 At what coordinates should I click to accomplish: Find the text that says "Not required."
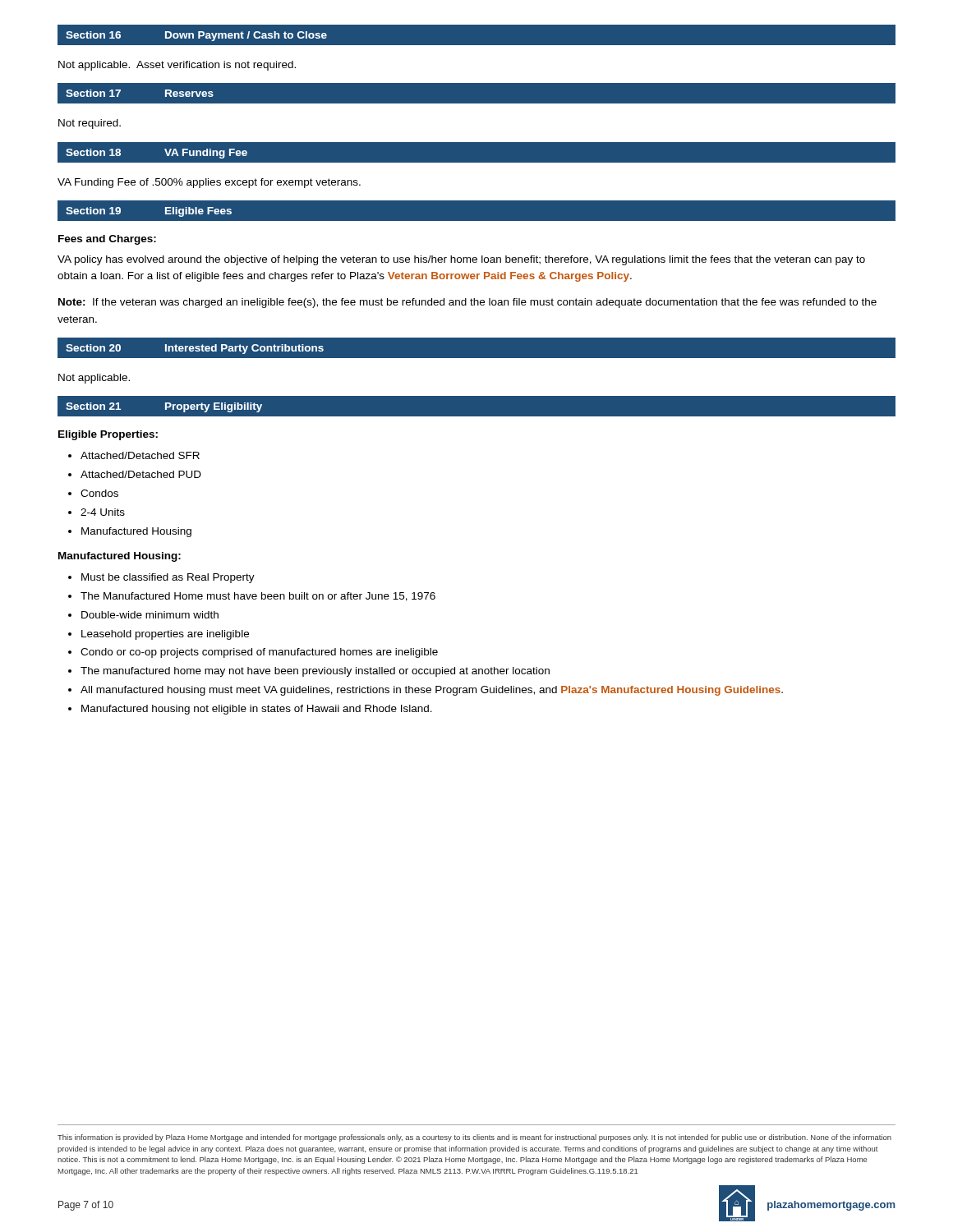coord(90,123)
